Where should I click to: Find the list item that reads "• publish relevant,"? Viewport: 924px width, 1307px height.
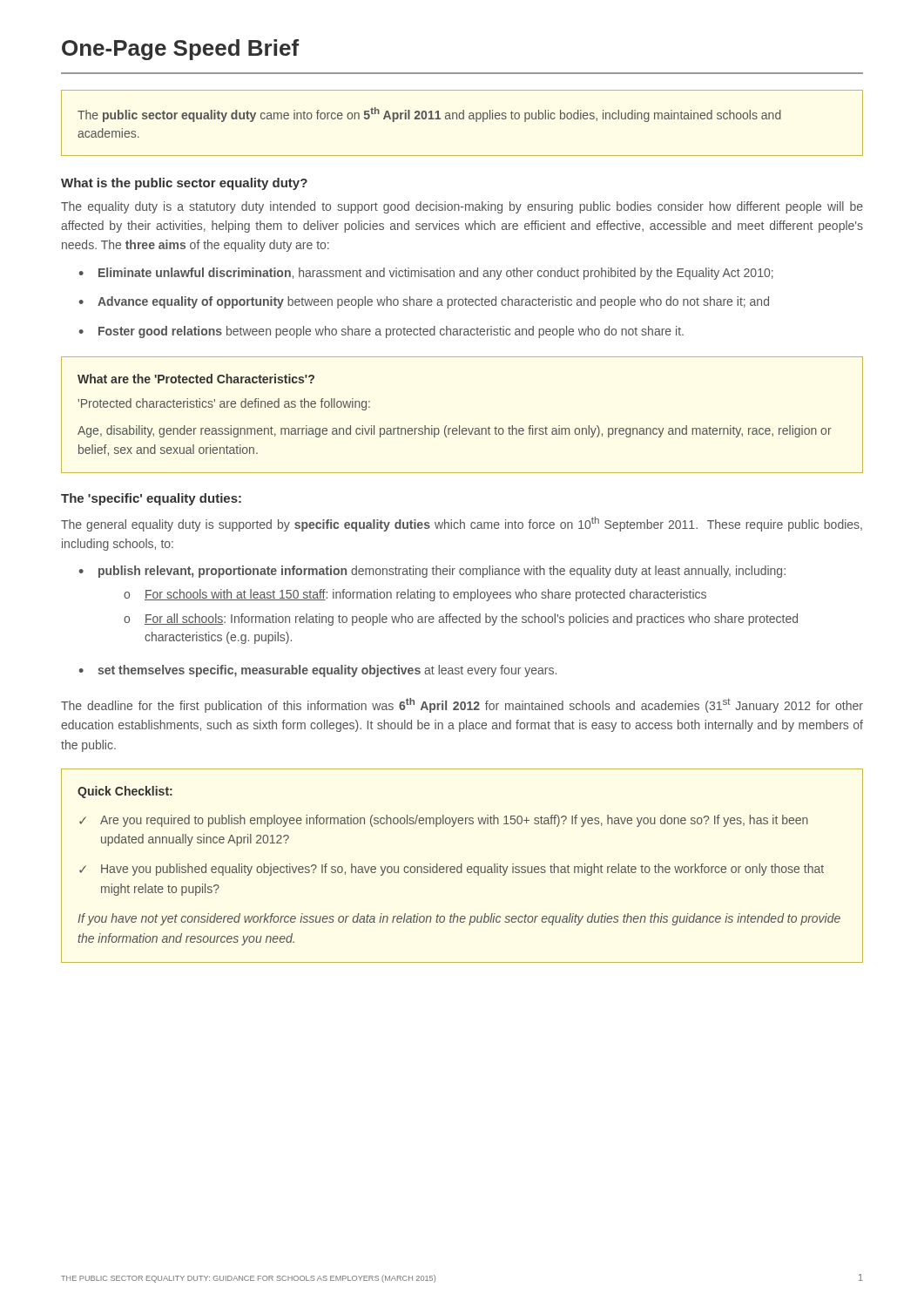tap(471, 607)
